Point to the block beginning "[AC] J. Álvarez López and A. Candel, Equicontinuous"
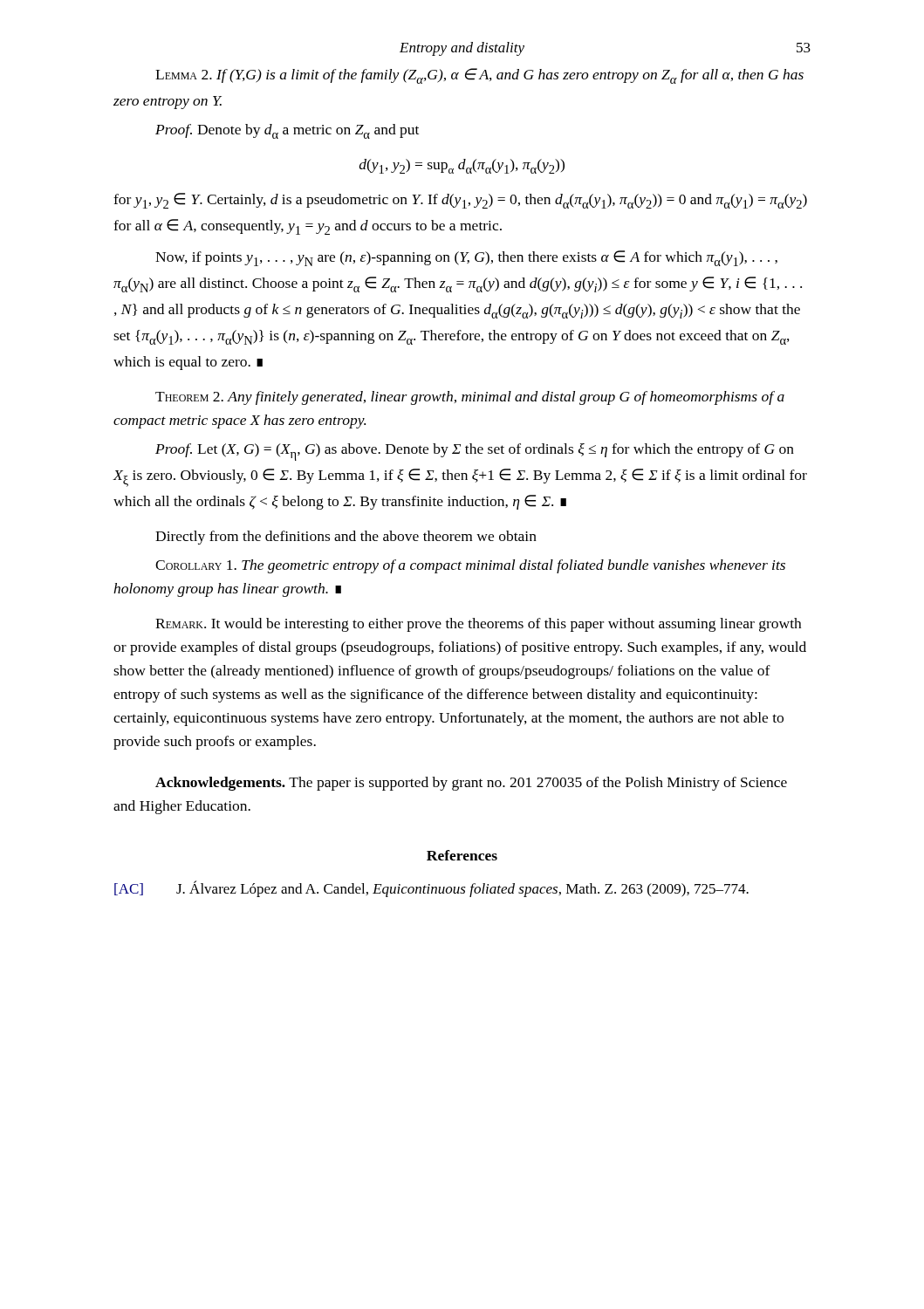 (462, 889)
